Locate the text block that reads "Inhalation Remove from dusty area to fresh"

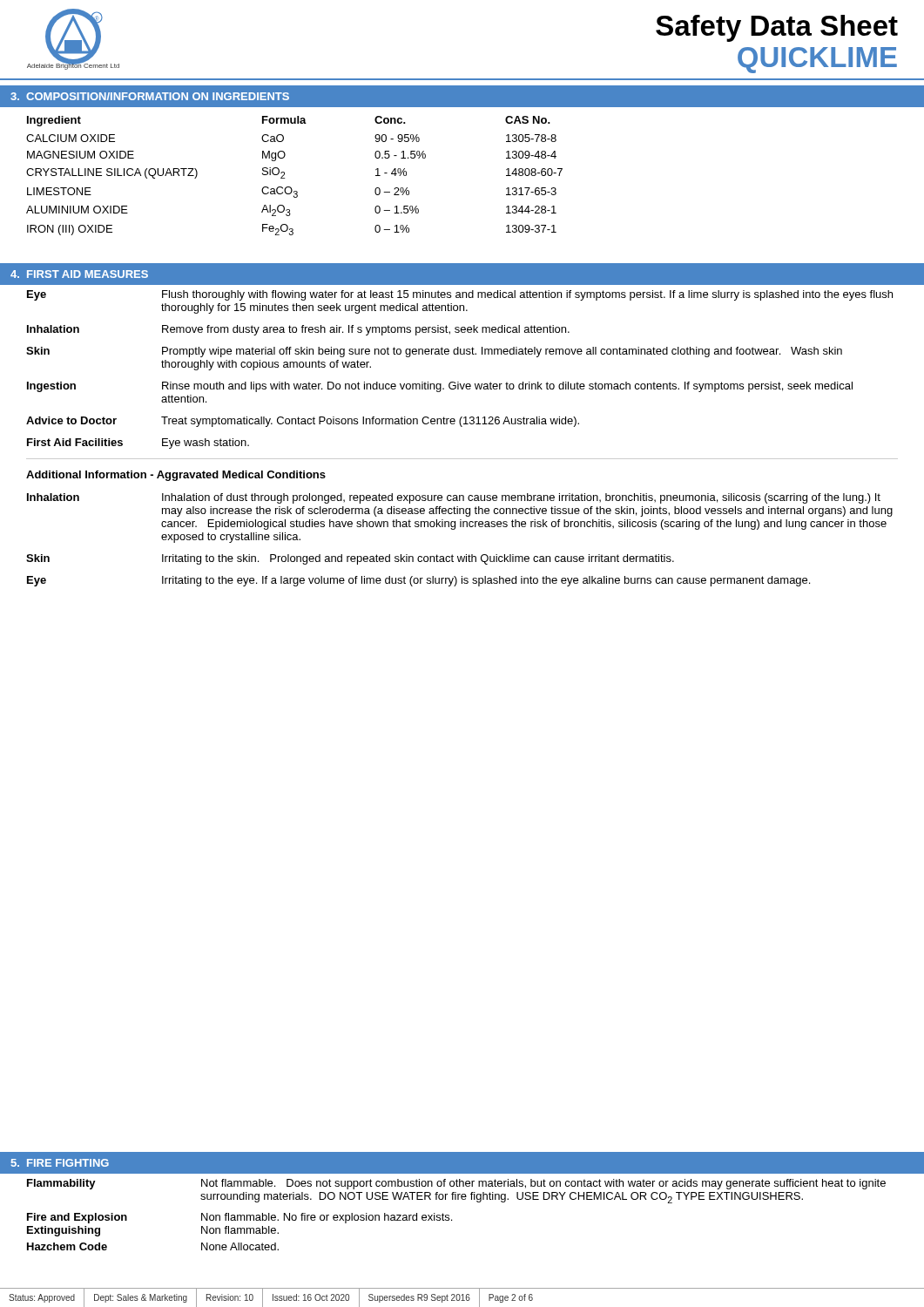click(x=462, y=329)
